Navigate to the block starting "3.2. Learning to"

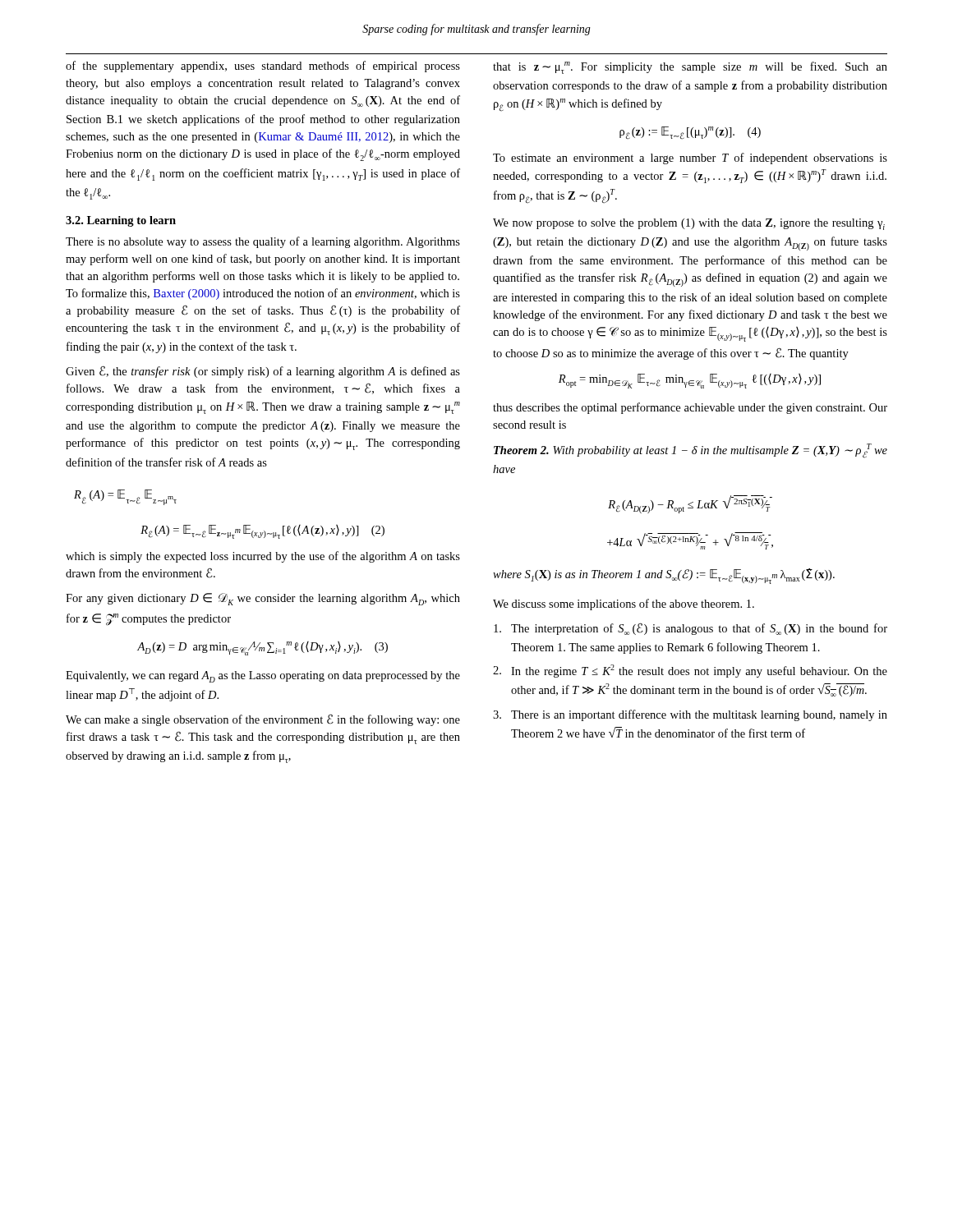(x=121, y=220)
